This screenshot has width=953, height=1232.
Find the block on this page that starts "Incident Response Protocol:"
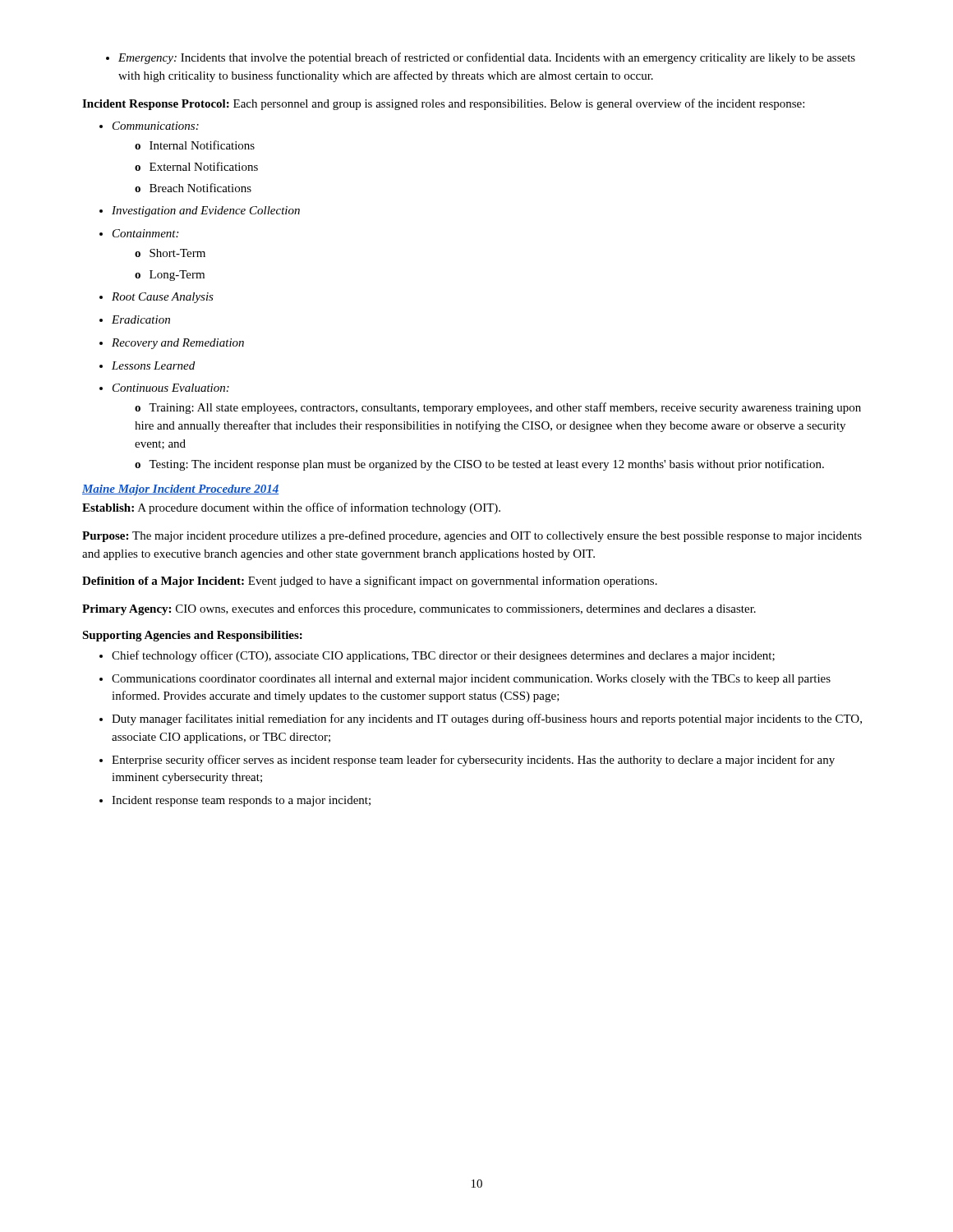coord(444,103)
